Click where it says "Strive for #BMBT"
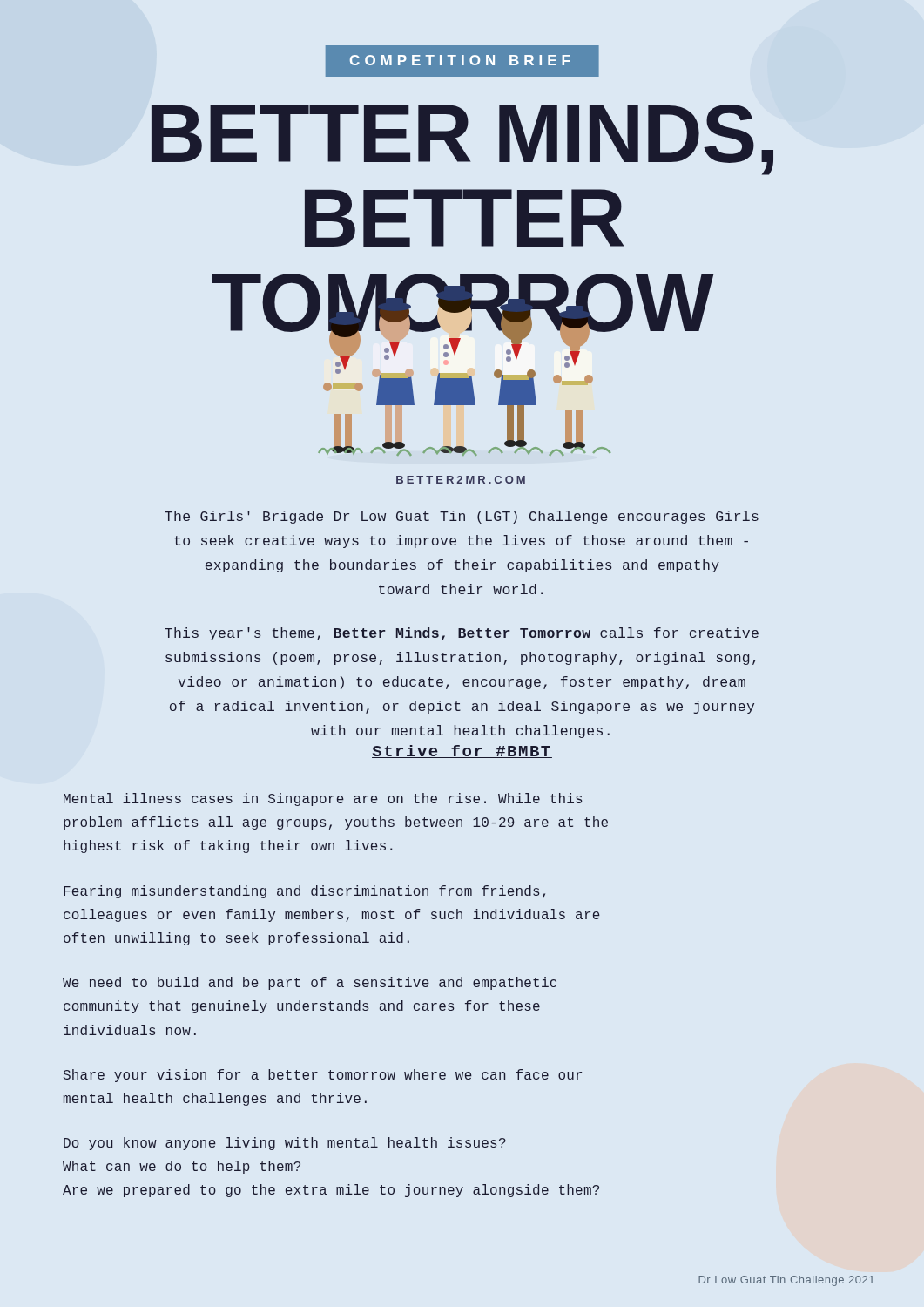Image resolution: width=924 pixels, height=1307 pixels. (462, 752)
